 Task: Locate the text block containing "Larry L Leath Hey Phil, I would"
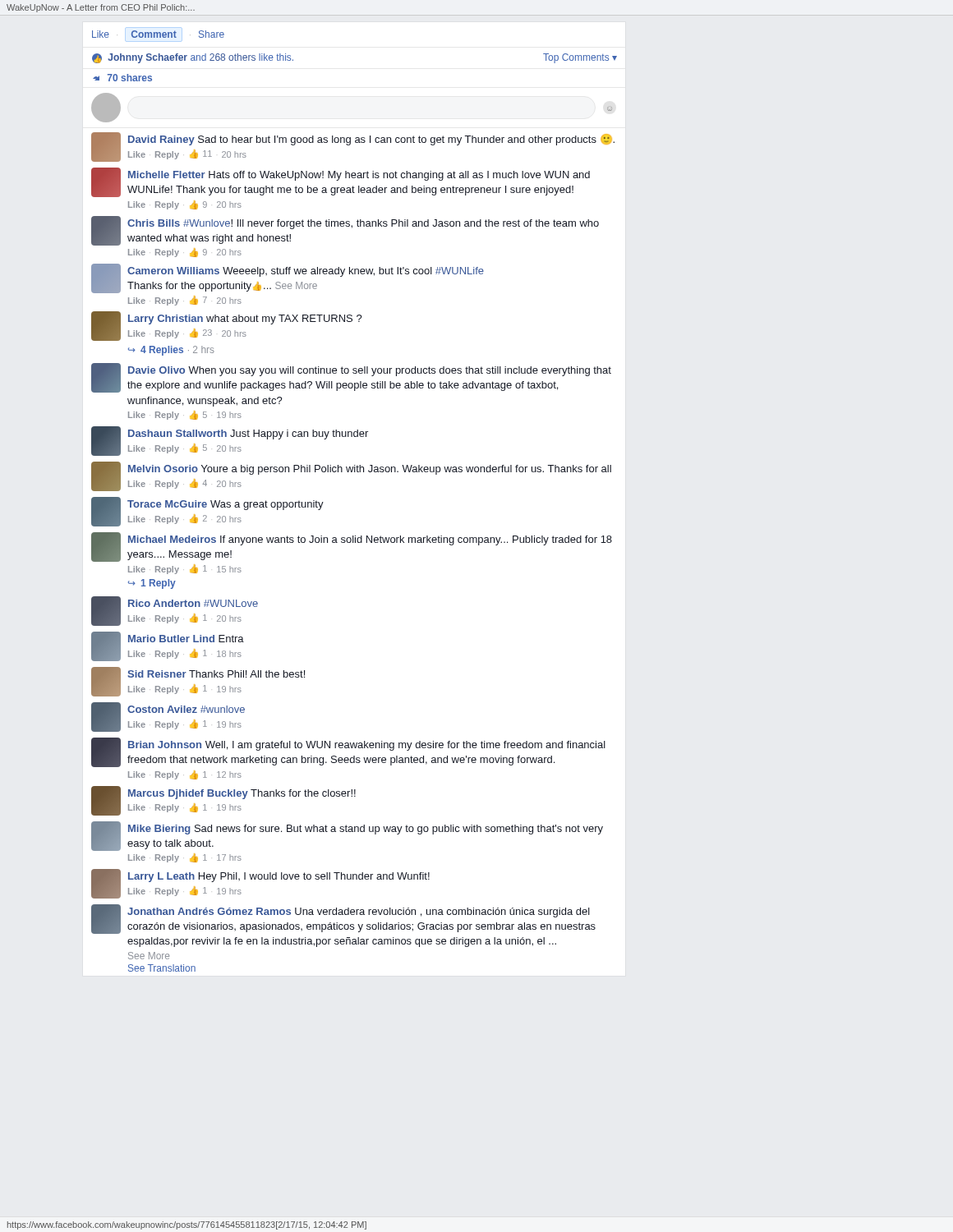click(354, 882)
